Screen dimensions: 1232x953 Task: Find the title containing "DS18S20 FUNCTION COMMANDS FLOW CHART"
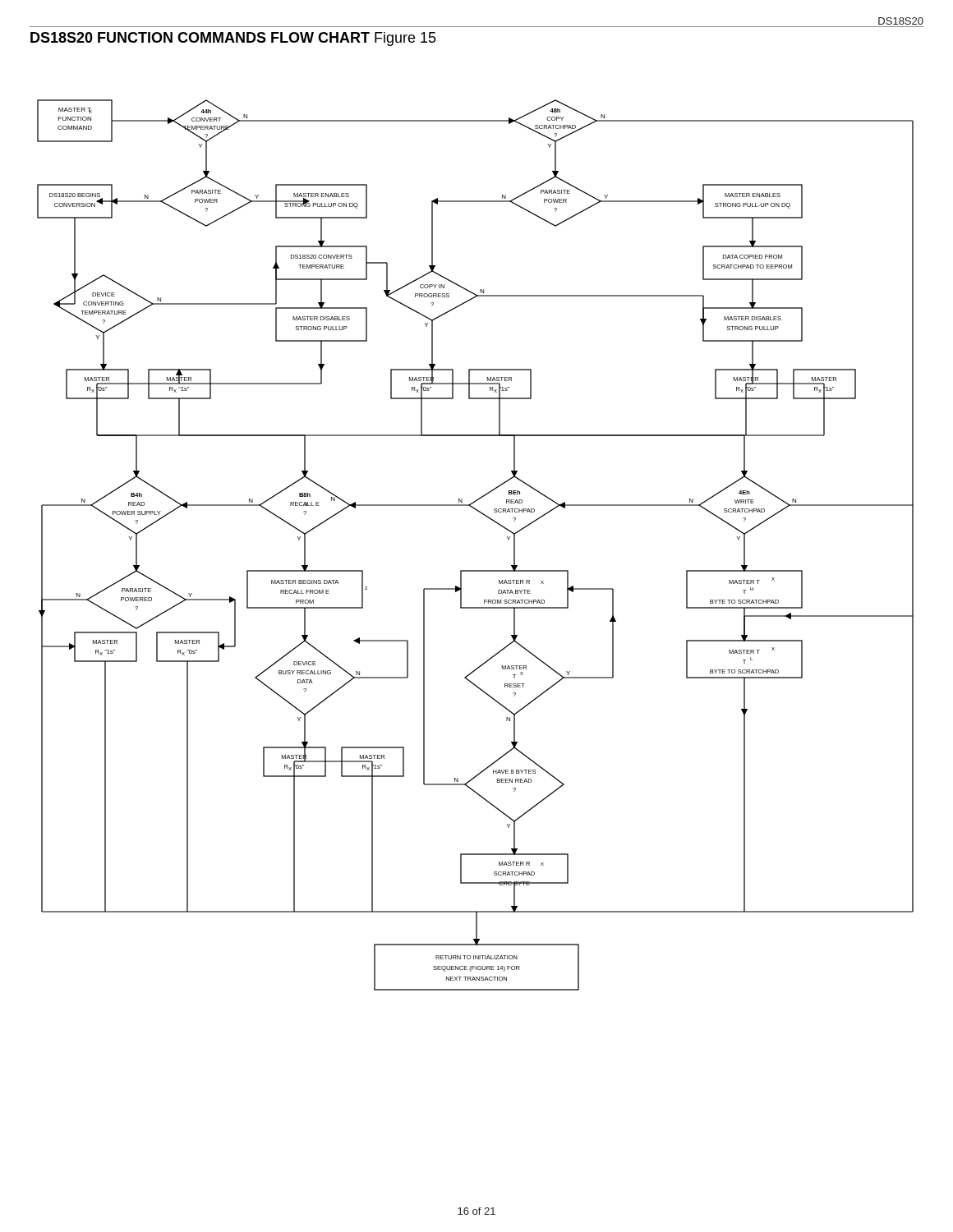[x=233, y=38]
